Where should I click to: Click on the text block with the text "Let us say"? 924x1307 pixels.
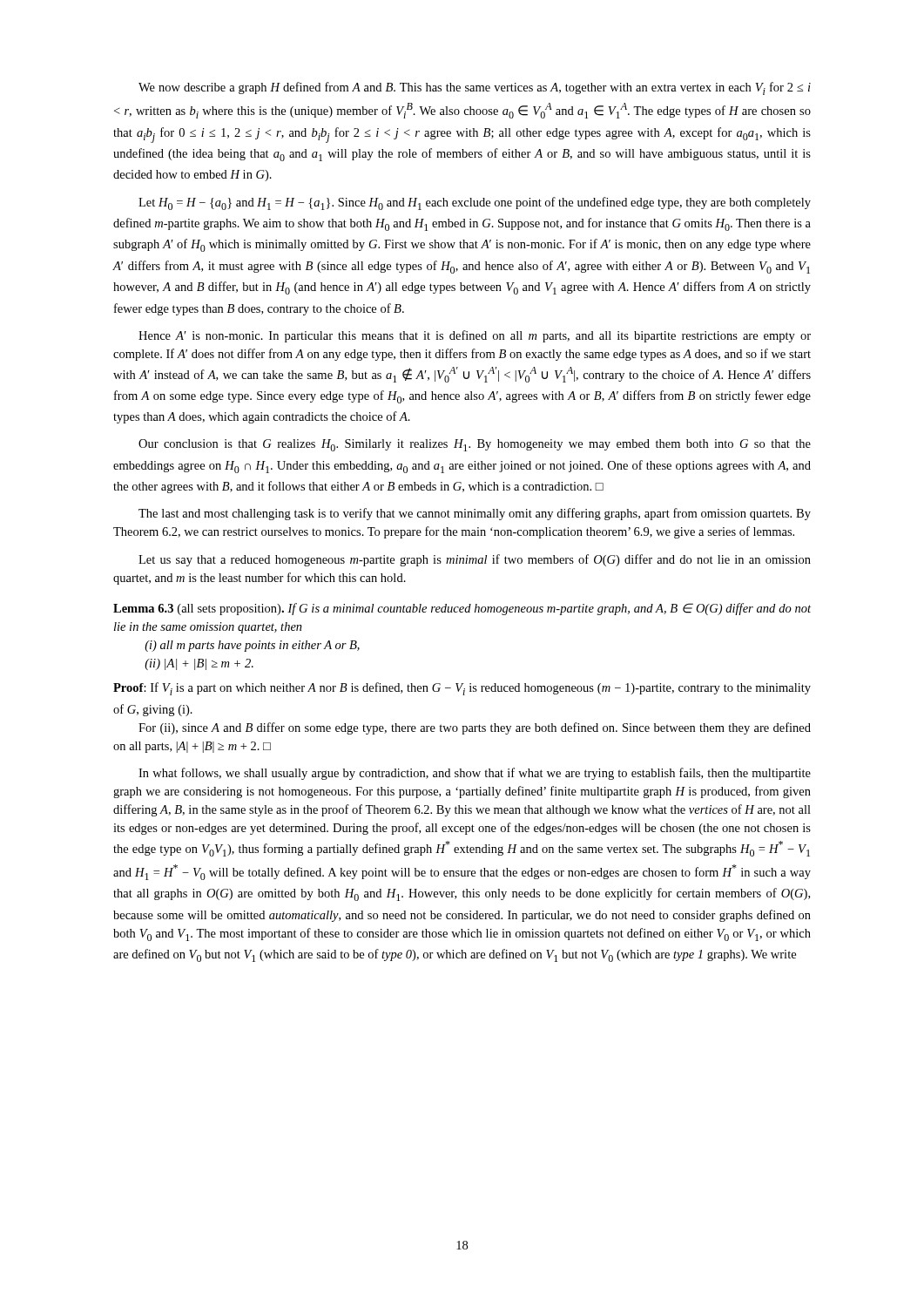click(462, 569)
